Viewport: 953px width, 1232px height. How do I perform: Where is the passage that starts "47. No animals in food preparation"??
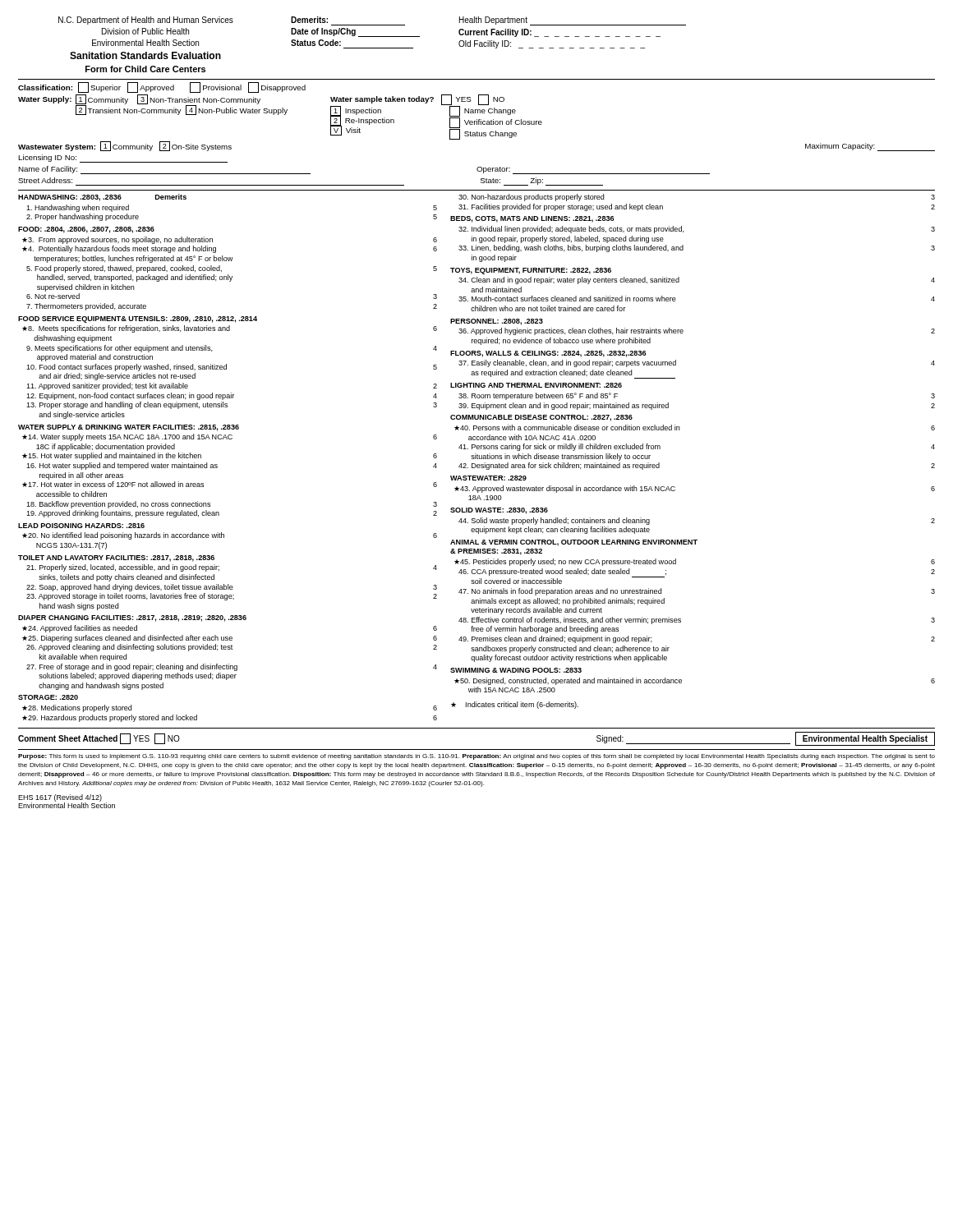click(x=559, y=592)
